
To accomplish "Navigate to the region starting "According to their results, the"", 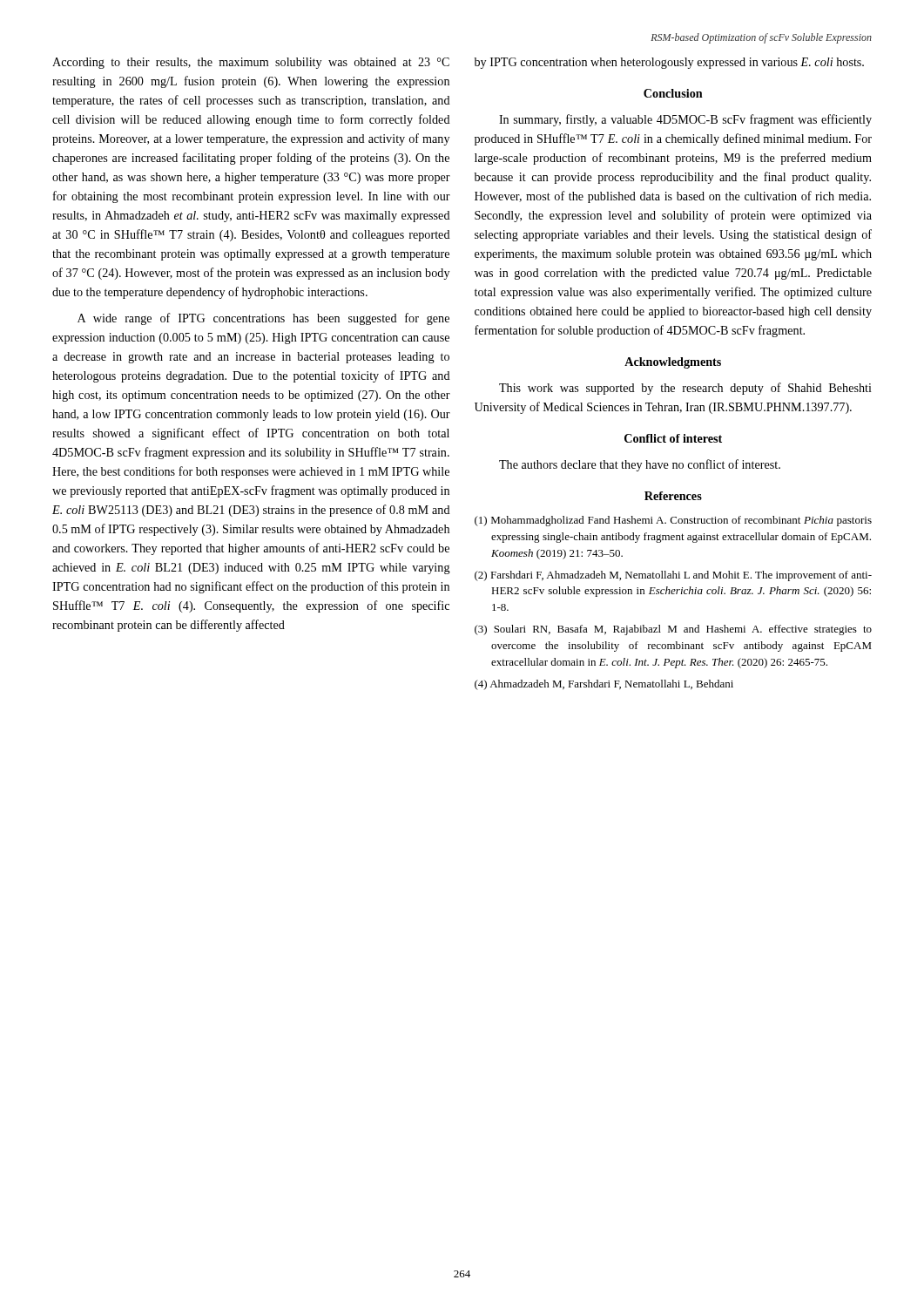I will pyautogui.click(x=251, y=177).
